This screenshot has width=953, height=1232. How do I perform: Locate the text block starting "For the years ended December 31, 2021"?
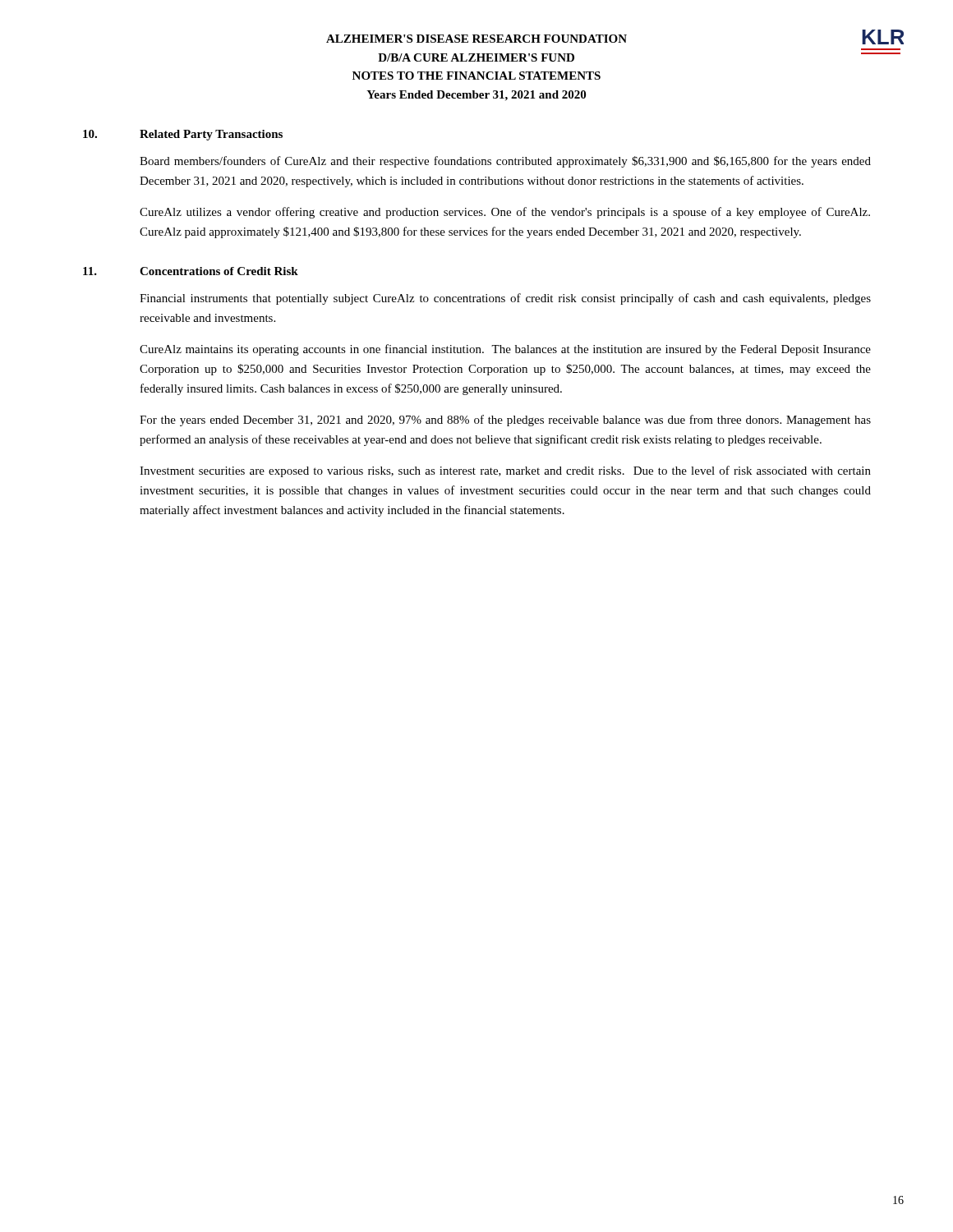(505, 430)
